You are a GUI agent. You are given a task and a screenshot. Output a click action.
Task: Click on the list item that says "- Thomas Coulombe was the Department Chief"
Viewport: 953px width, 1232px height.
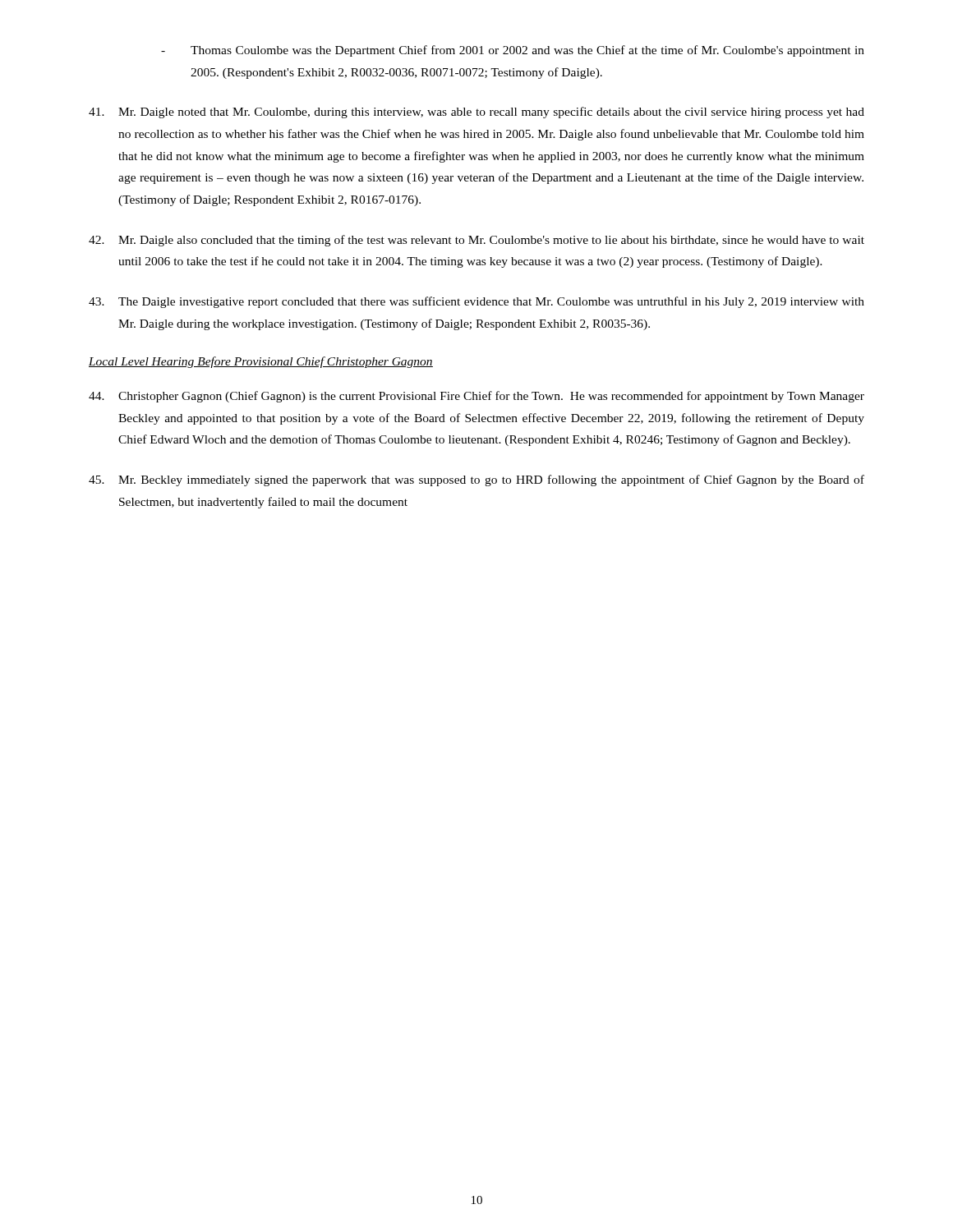pos(513,61)
